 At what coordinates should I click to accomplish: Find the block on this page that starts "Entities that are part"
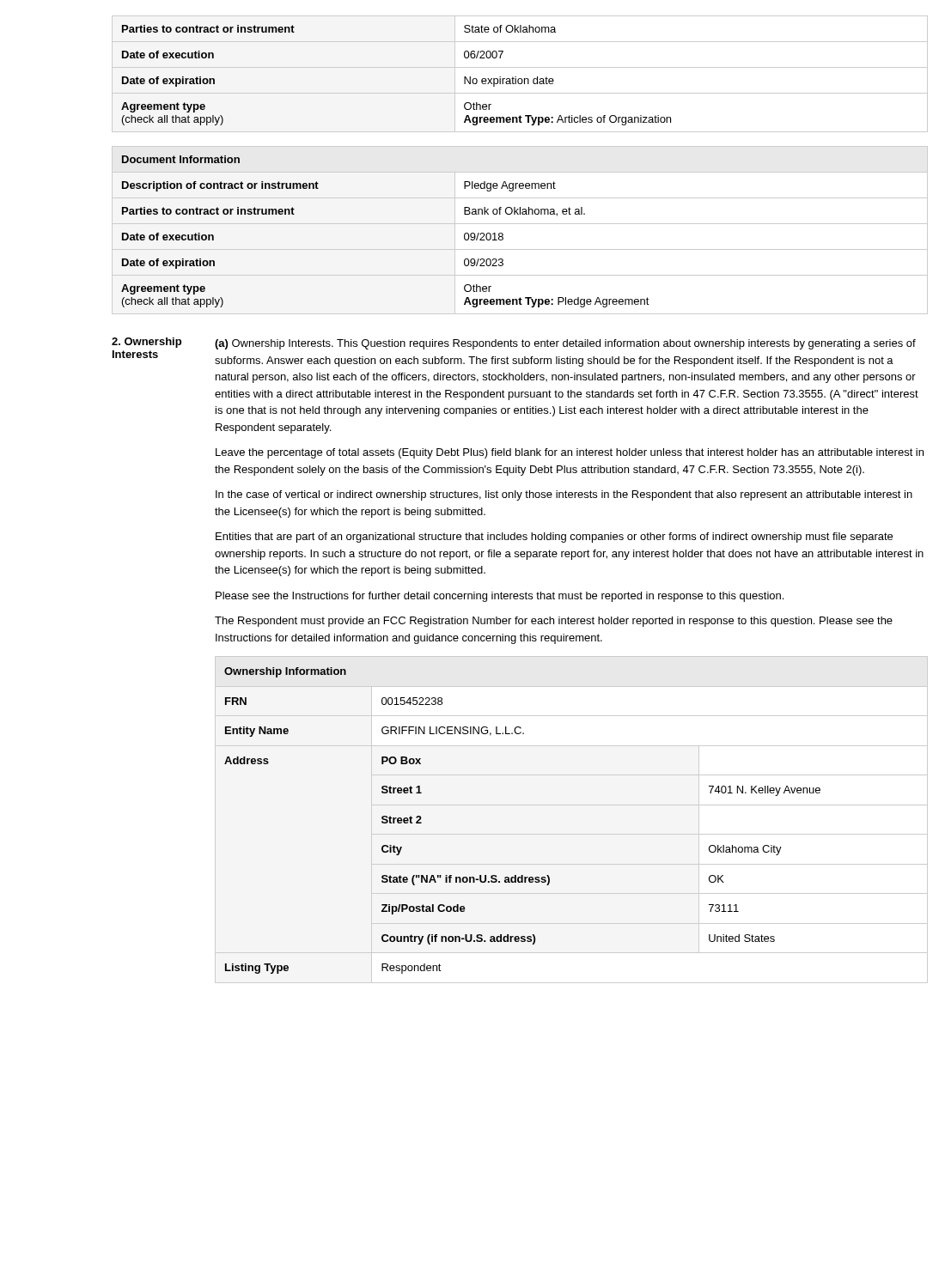pos(571,553)
